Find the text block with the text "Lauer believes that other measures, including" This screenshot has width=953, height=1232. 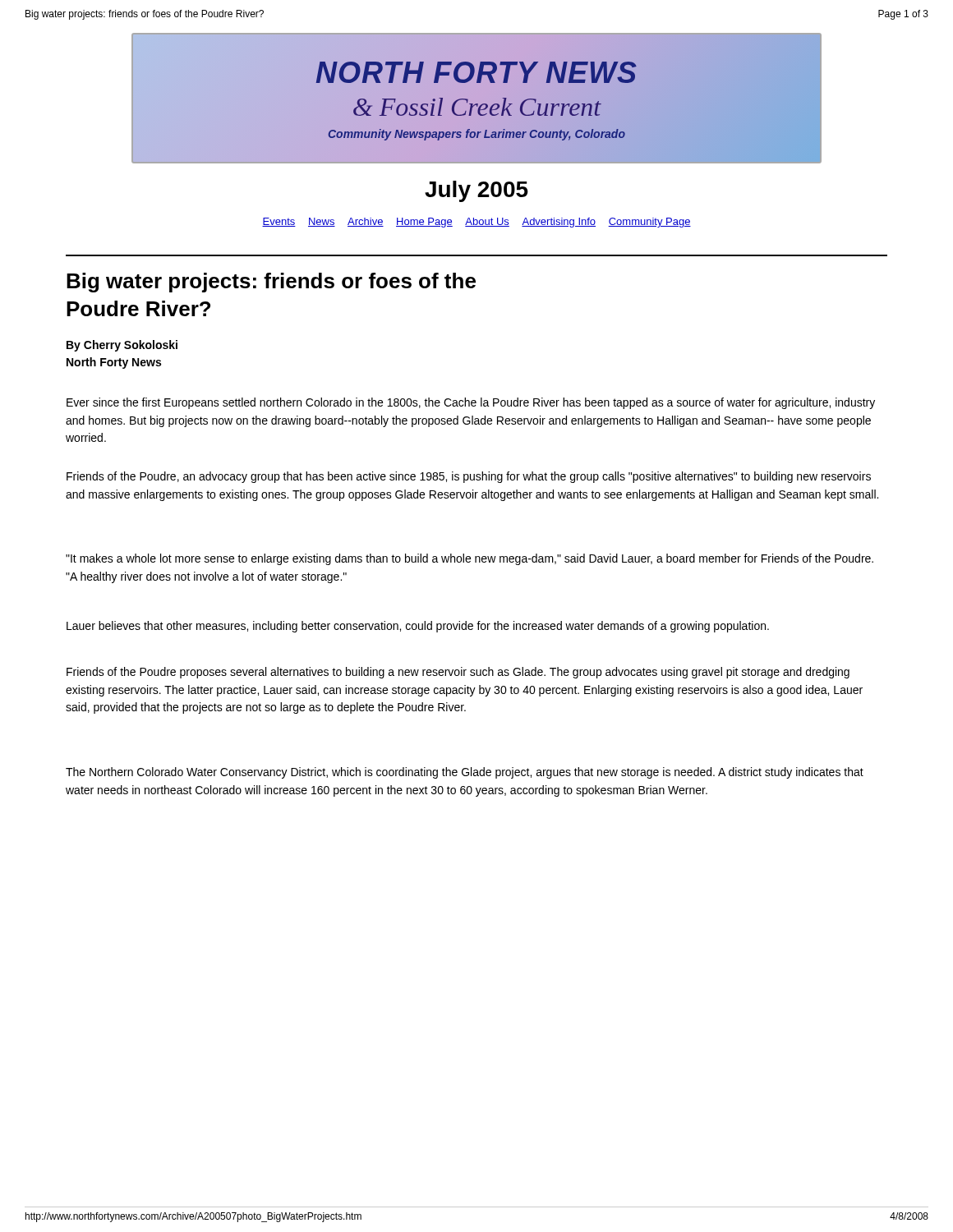(x=418, y=626)
